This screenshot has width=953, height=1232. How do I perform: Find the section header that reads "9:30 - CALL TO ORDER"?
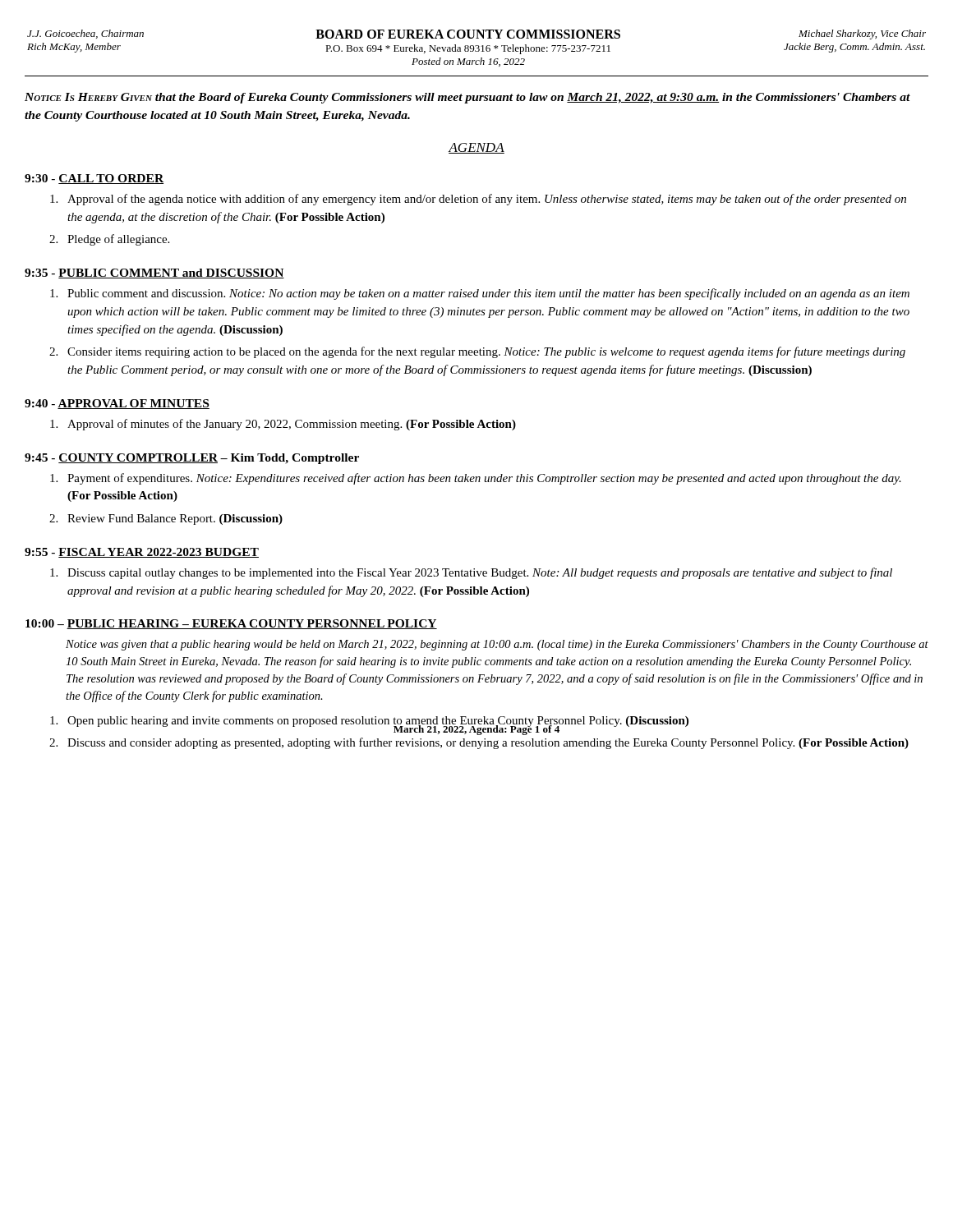(94, 178)
